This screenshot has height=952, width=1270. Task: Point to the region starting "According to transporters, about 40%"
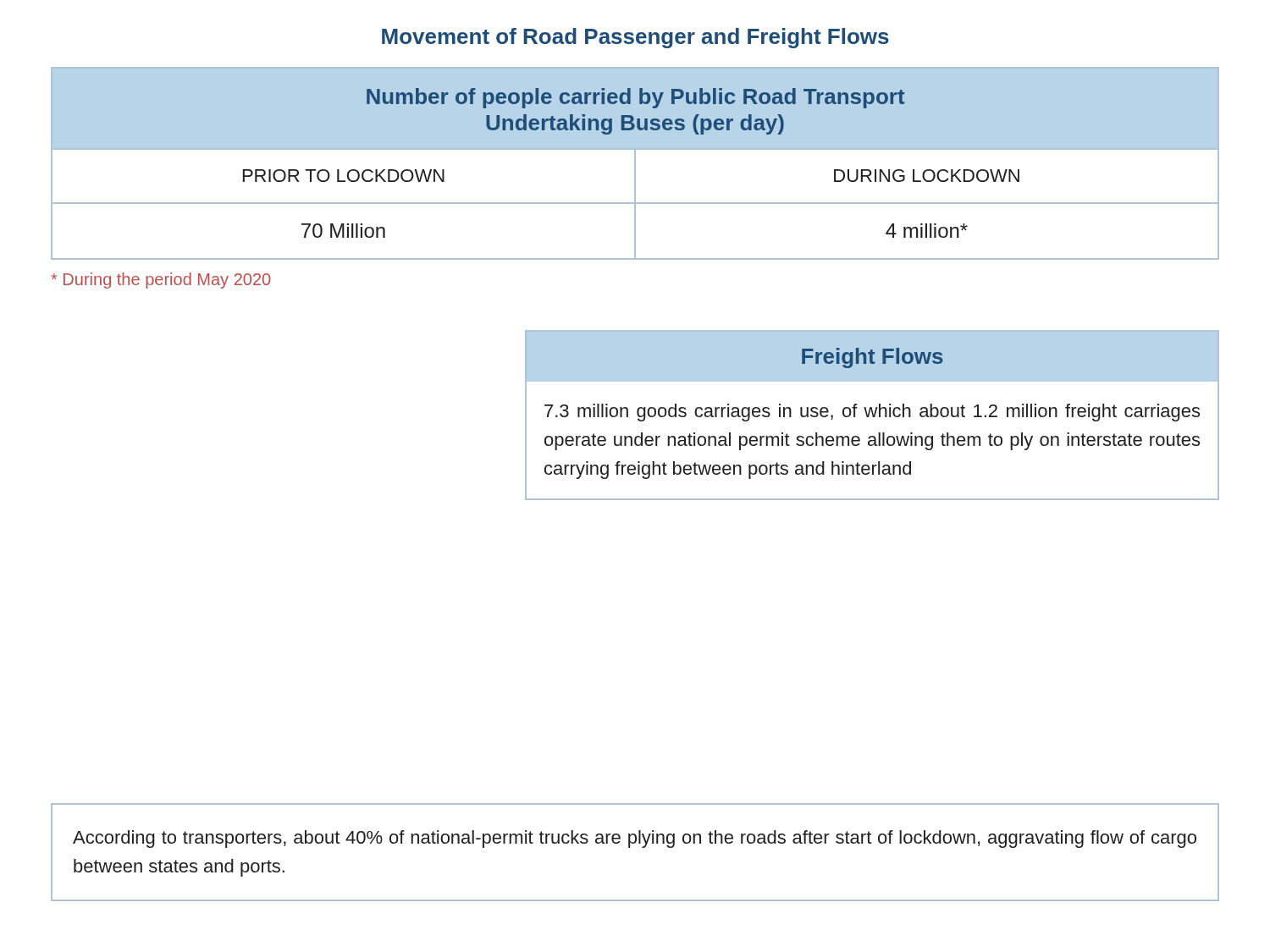coord(635,852)
